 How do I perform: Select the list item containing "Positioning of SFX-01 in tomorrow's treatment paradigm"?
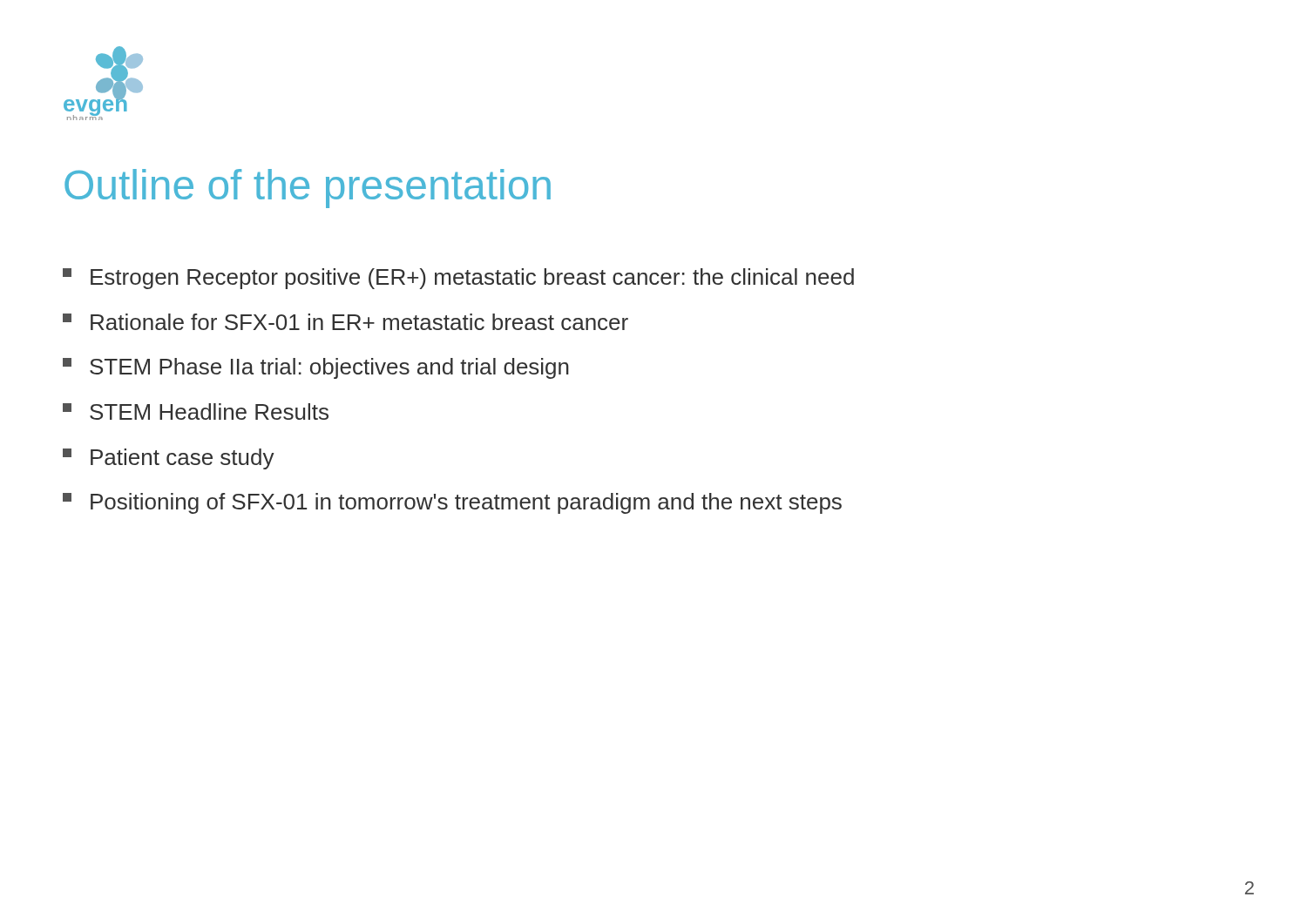click(453, 503)
